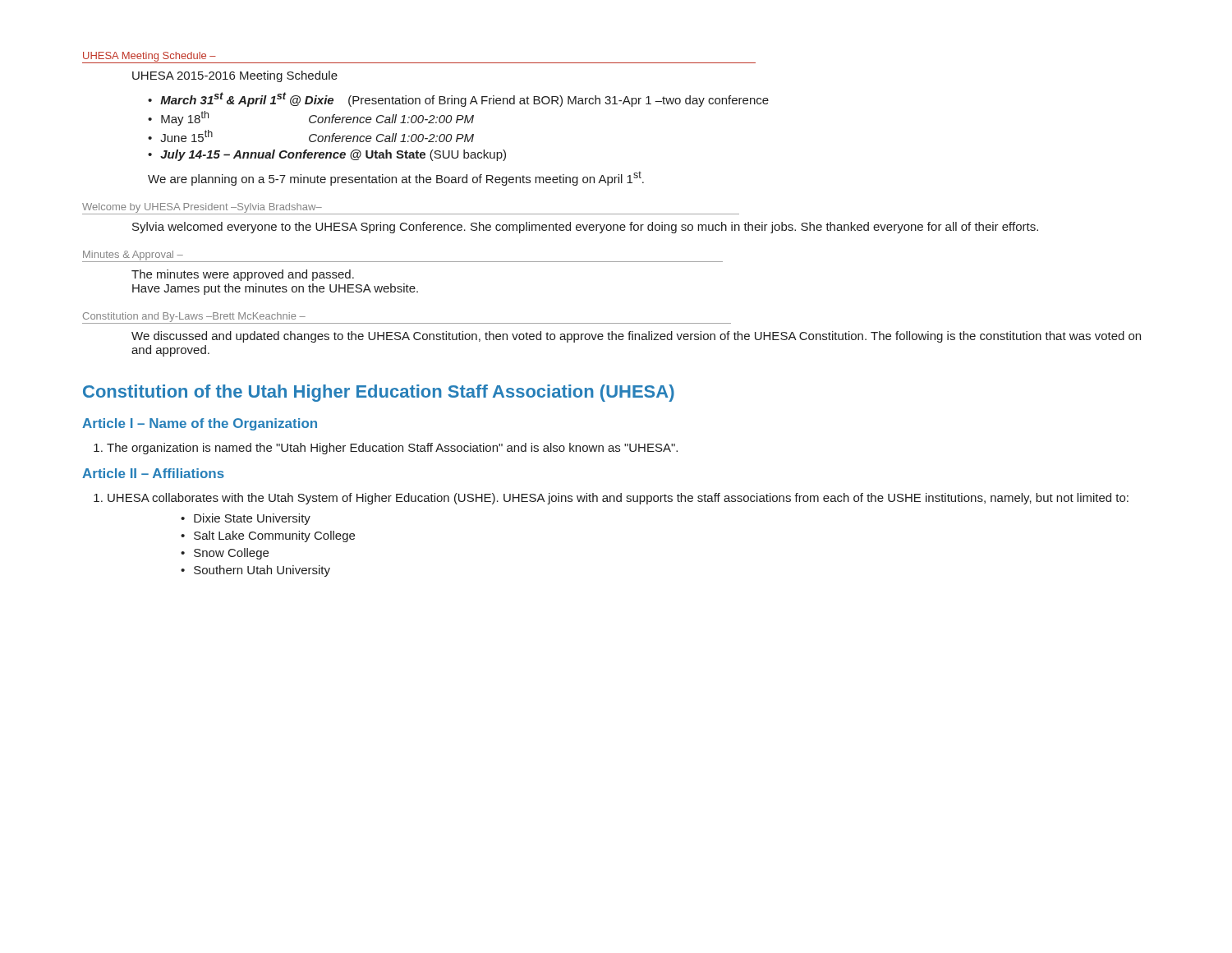Navigate to the region starting "UHESA collaborates with"
This screenshot has width=1232, height=953.
pyautogui.click(x=628, y=497)
